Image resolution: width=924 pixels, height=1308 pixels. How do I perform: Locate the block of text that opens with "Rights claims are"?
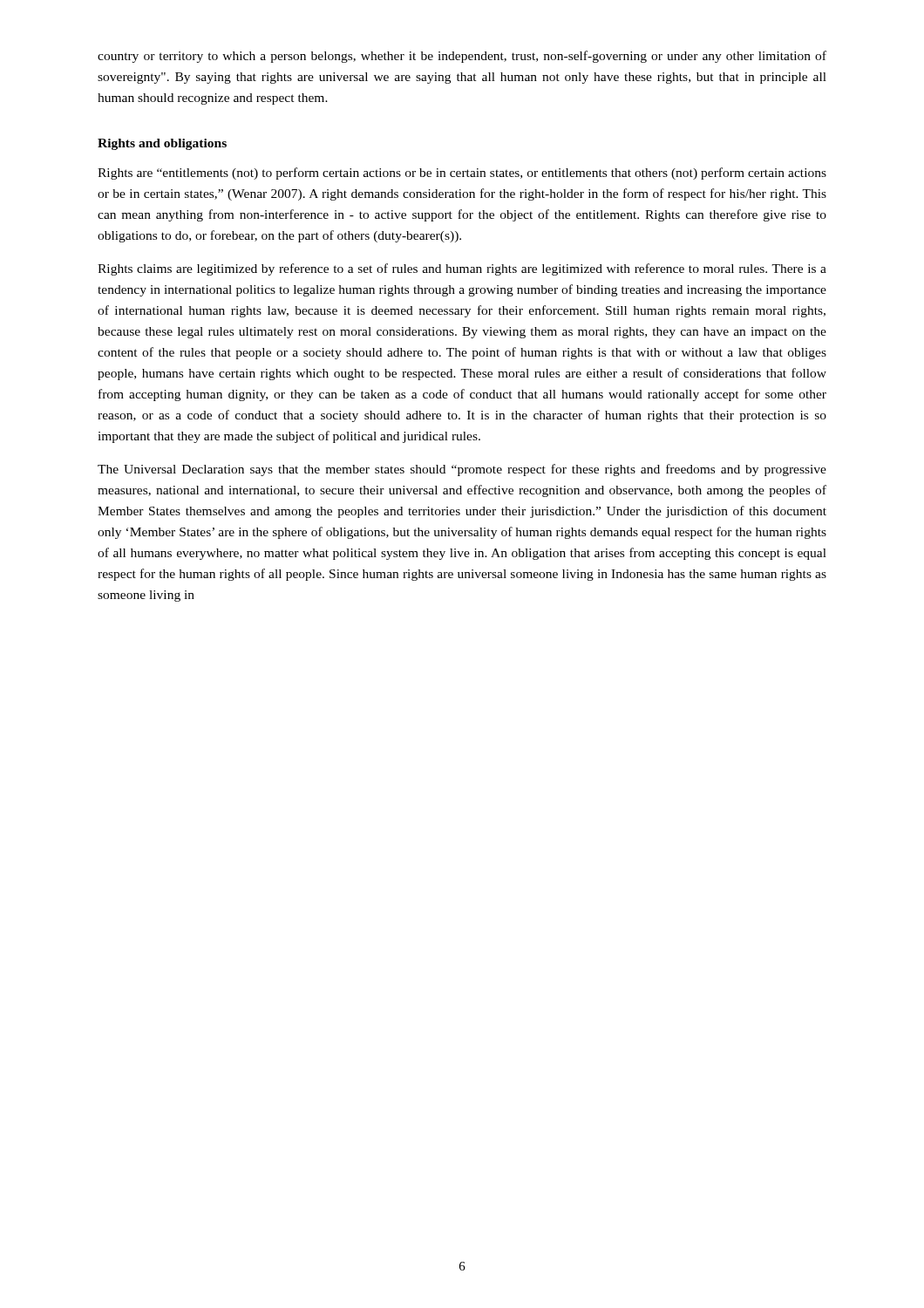462,352
